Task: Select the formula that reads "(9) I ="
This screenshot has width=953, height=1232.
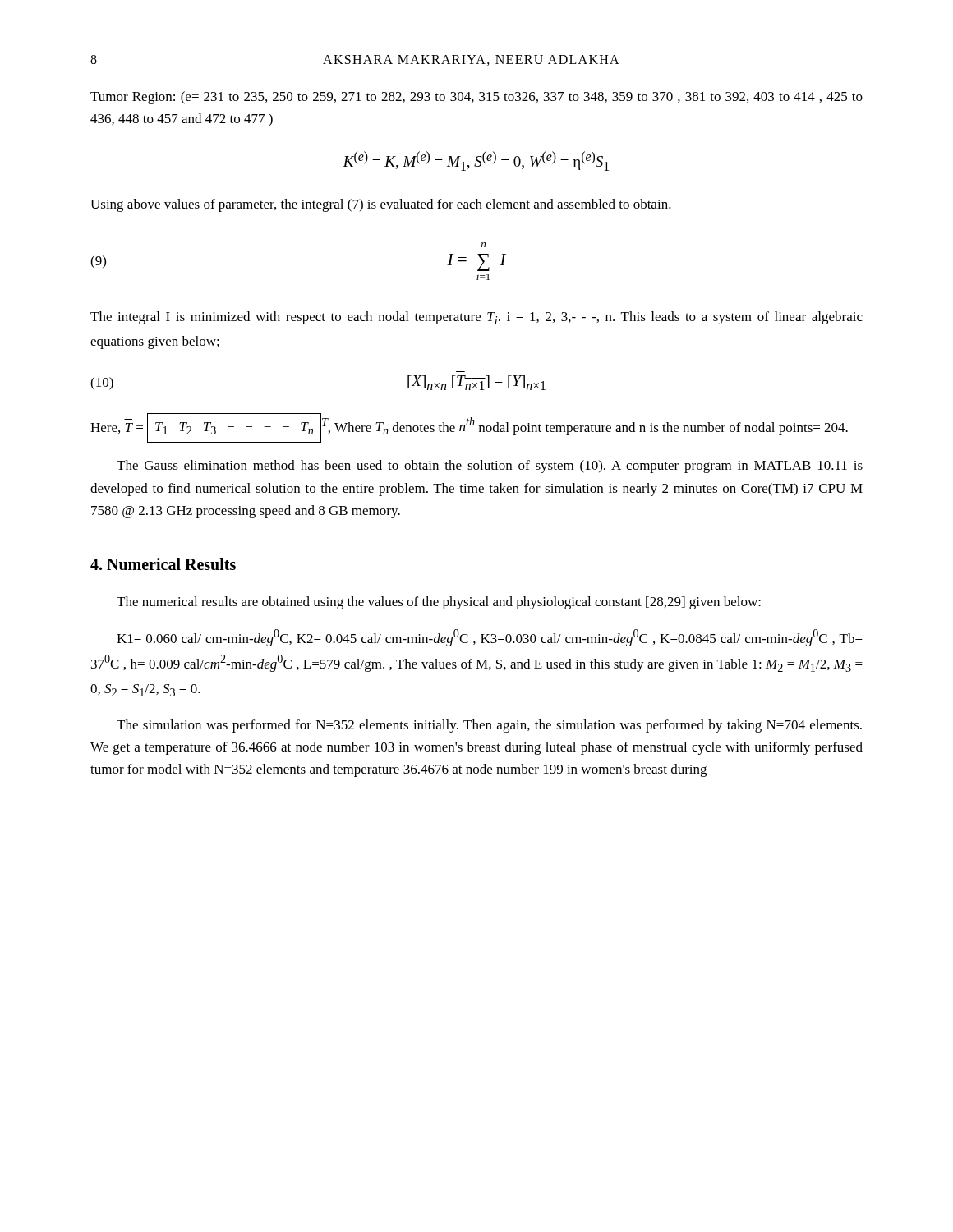Action: (x=476, y=261)
